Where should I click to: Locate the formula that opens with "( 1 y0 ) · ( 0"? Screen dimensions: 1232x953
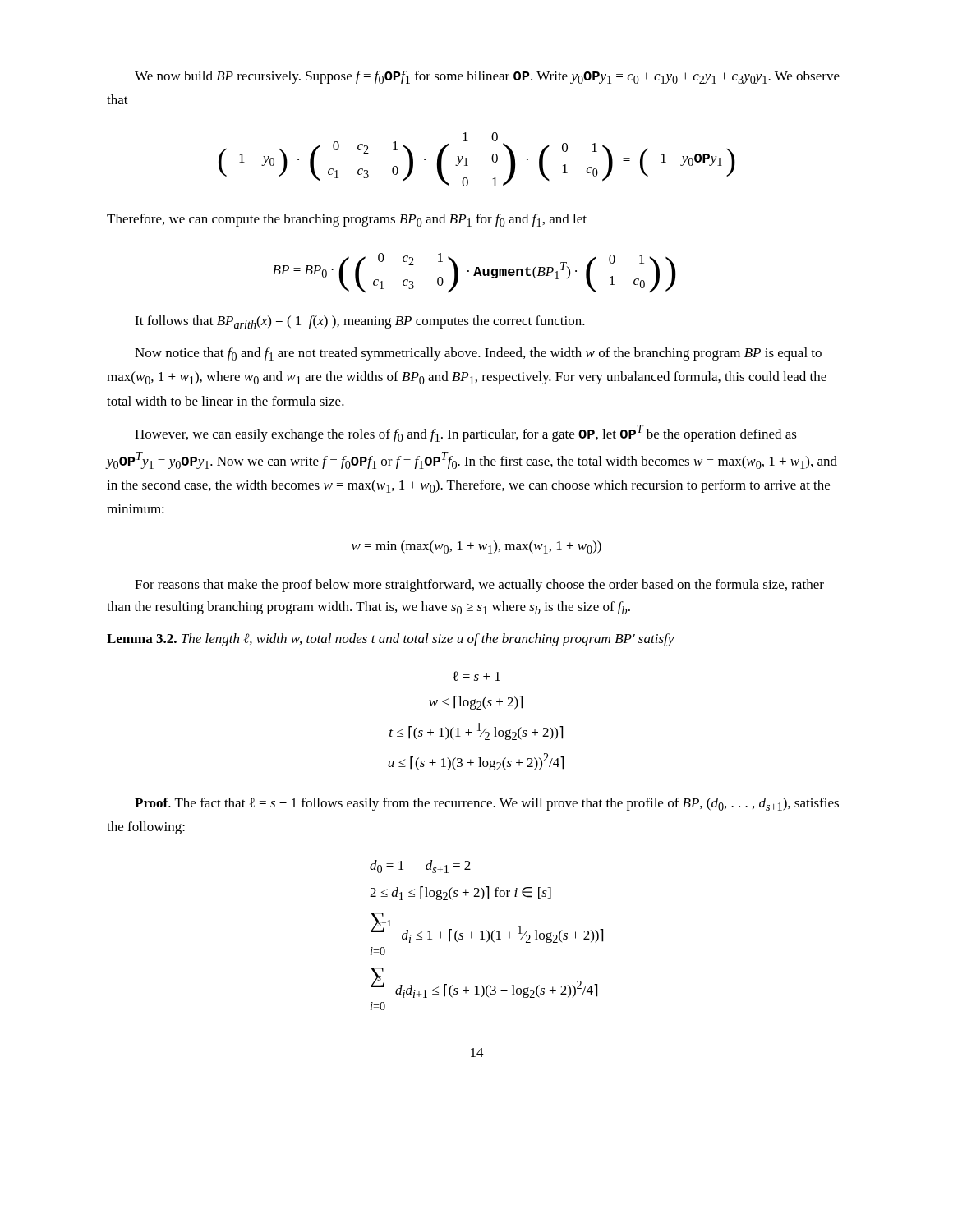pyautogui.click(x=476, y=160)
